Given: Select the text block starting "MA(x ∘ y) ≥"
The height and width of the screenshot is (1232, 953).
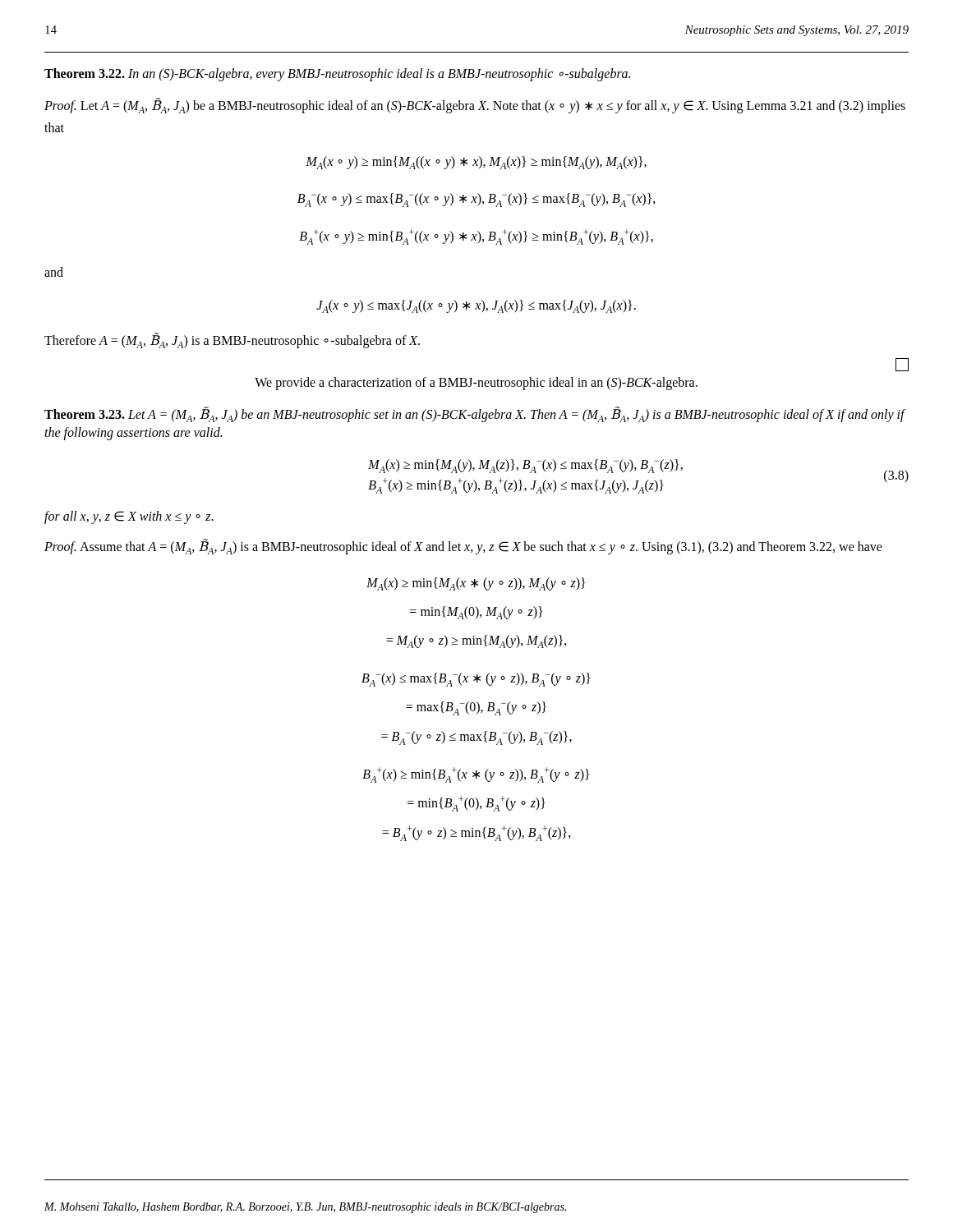Looking at the screenshot, I should pyautogui.click(x=476, y=163).
